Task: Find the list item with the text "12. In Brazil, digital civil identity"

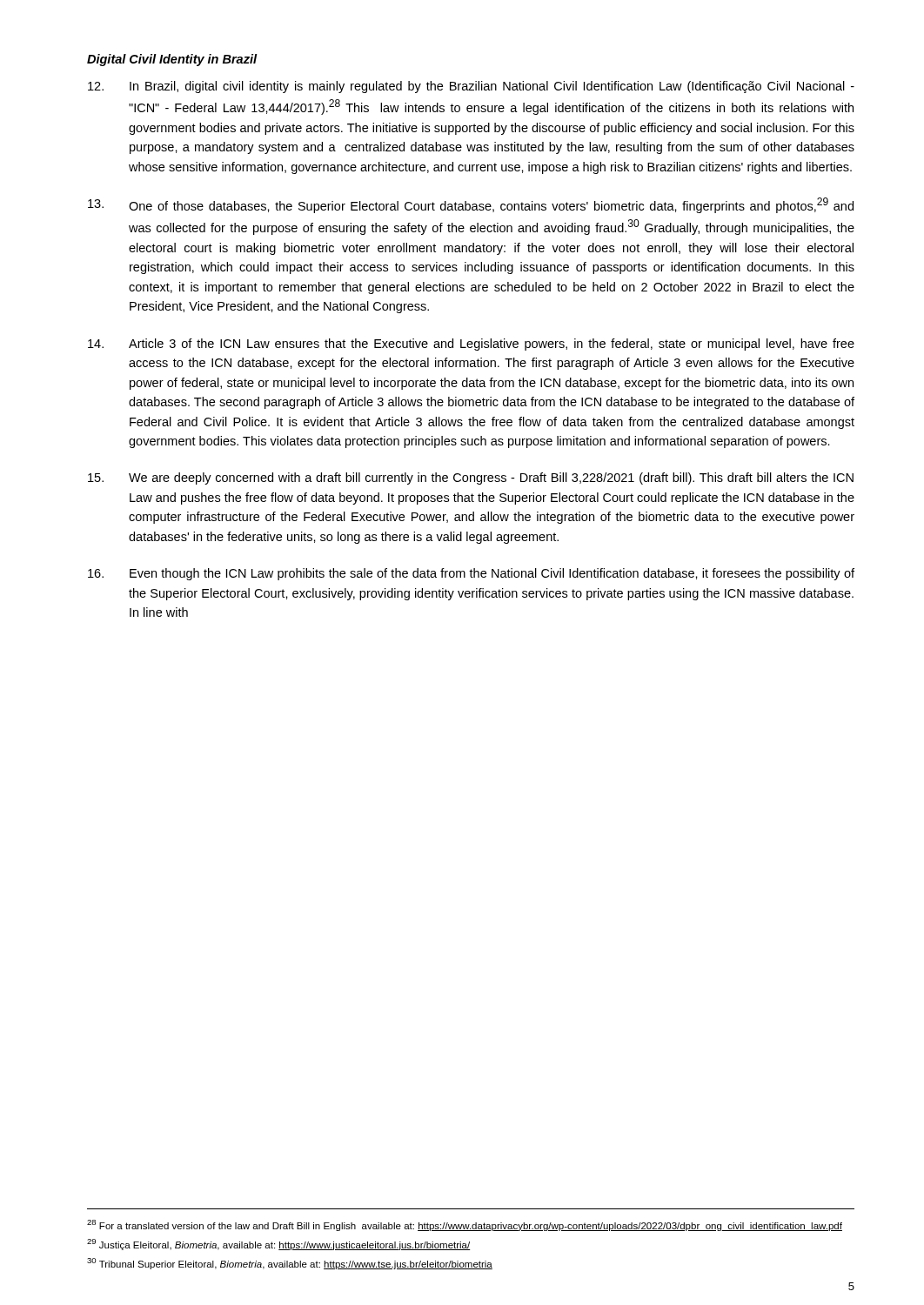Action: [x=471, y=127]
